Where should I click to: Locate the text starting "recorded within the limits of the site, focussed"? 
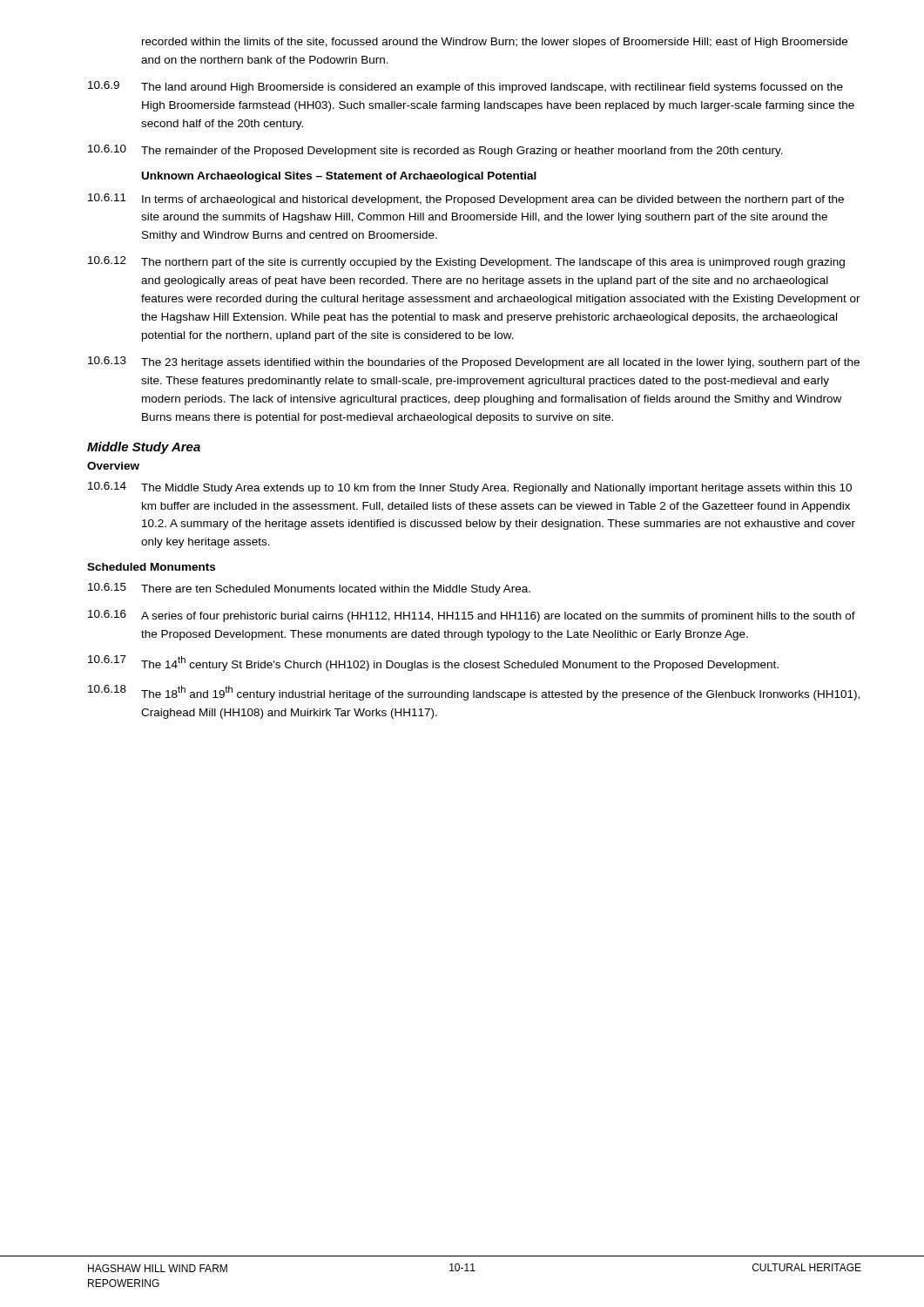(495, 51)
